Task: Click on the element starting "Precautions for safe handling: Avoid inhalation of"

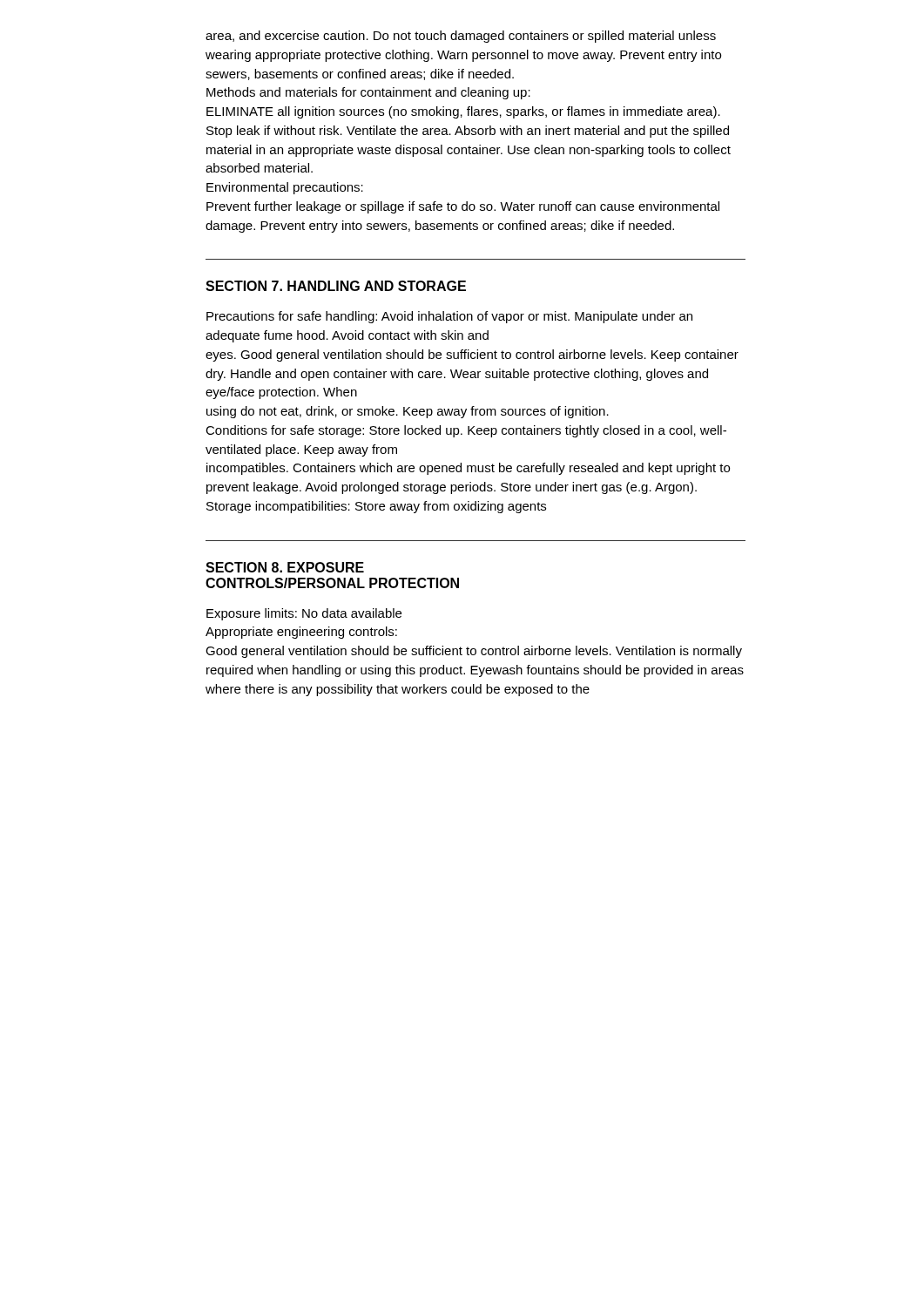Action: pyautogui.click(x=472, y=411)
